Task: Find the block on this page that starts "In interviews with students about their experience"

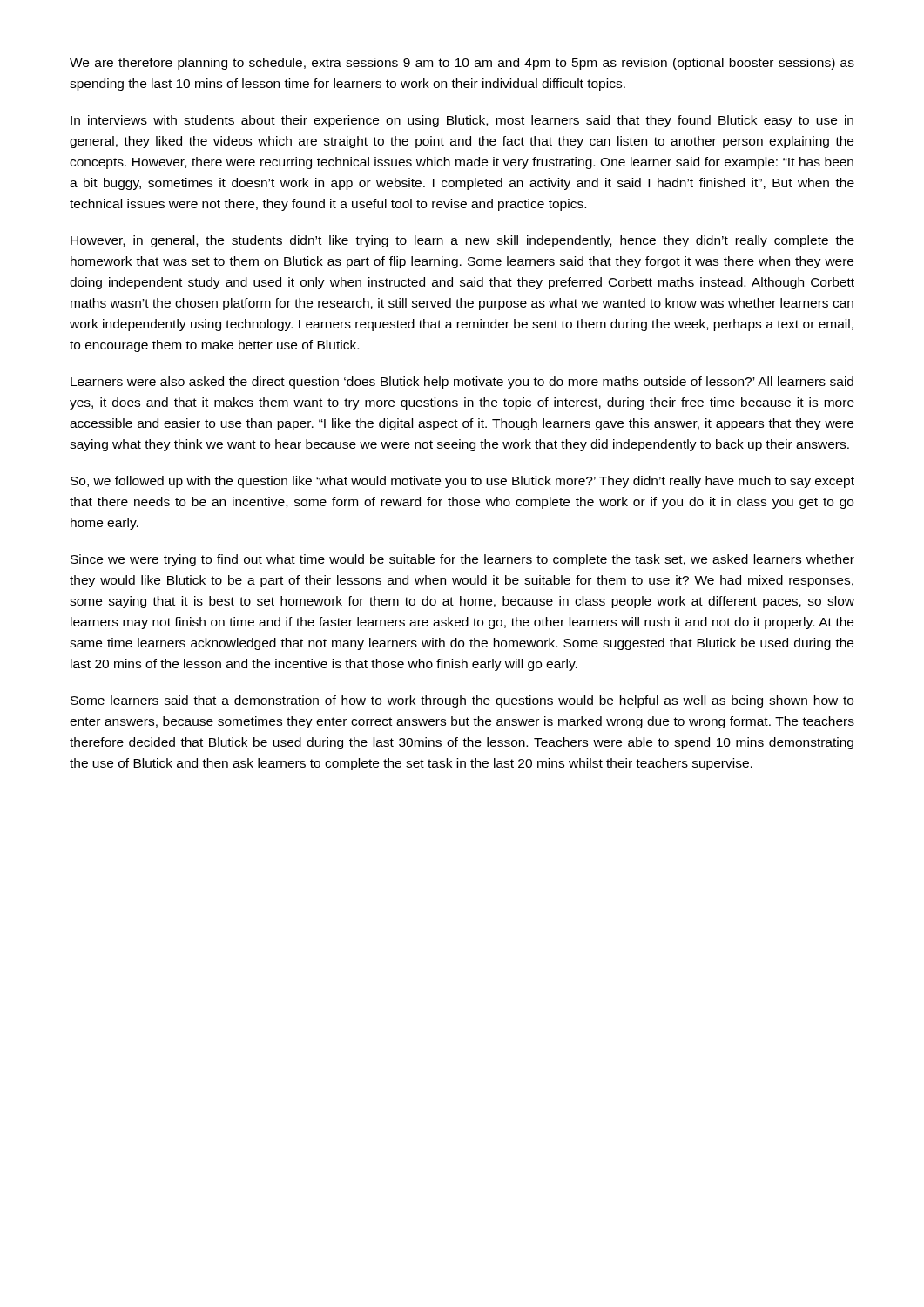Action: pos(462,162)
